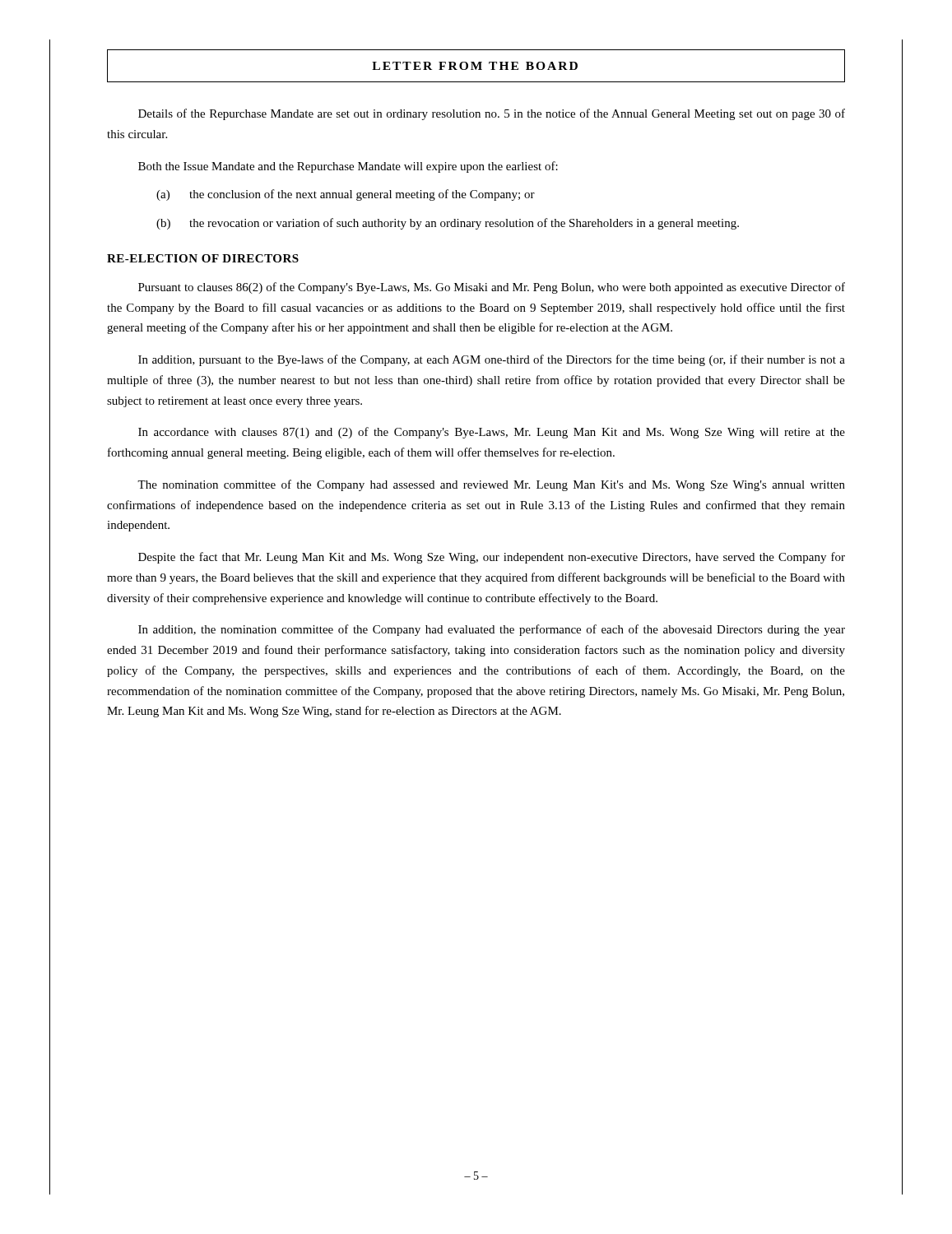
Task: Find the text block with the text "Both the Issue Mandate and the Repurchase"
Action: click(348, 166)
